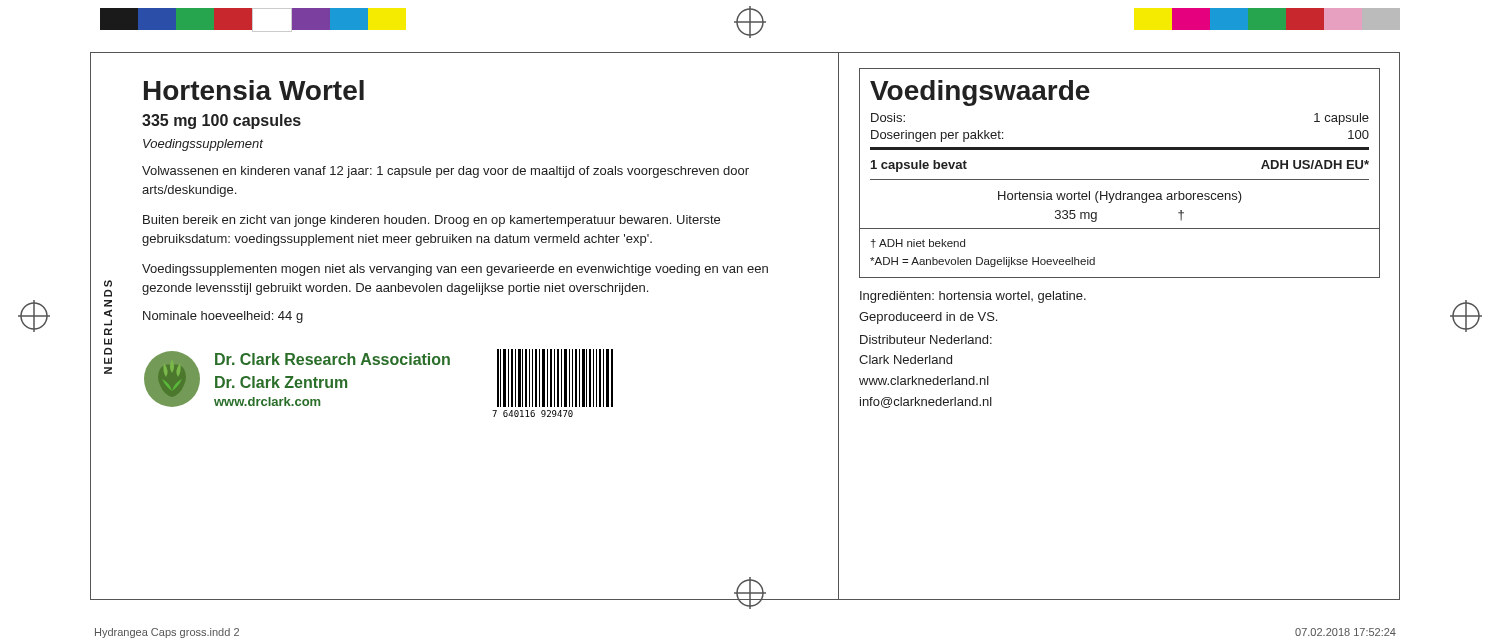Viewport: 1500px width, 642px height.
Task: Point to the block beginning "Nominale hoeveelheid: 44"
Action: [223, 315]
